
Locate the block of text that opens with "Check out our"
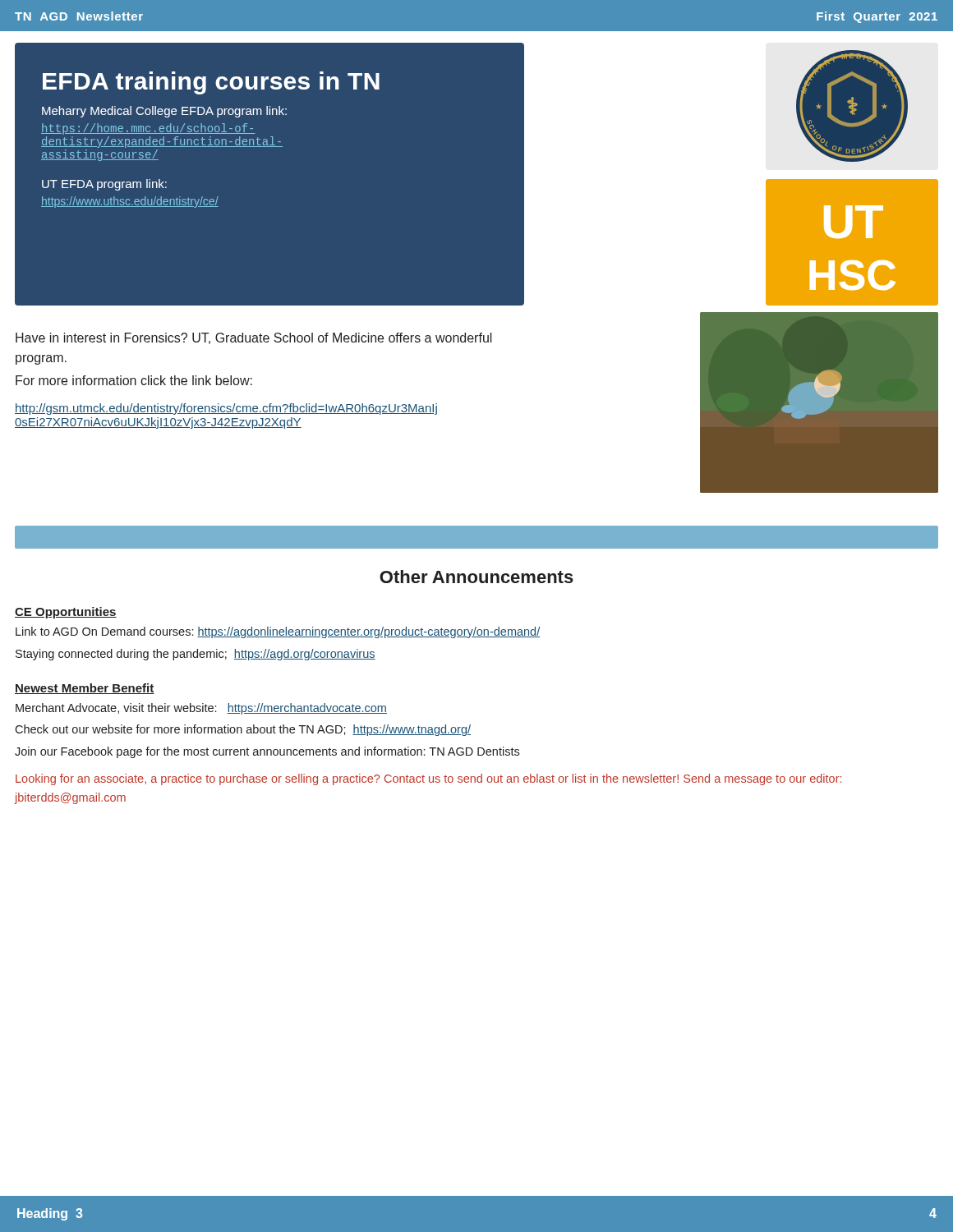coord(243,730)
